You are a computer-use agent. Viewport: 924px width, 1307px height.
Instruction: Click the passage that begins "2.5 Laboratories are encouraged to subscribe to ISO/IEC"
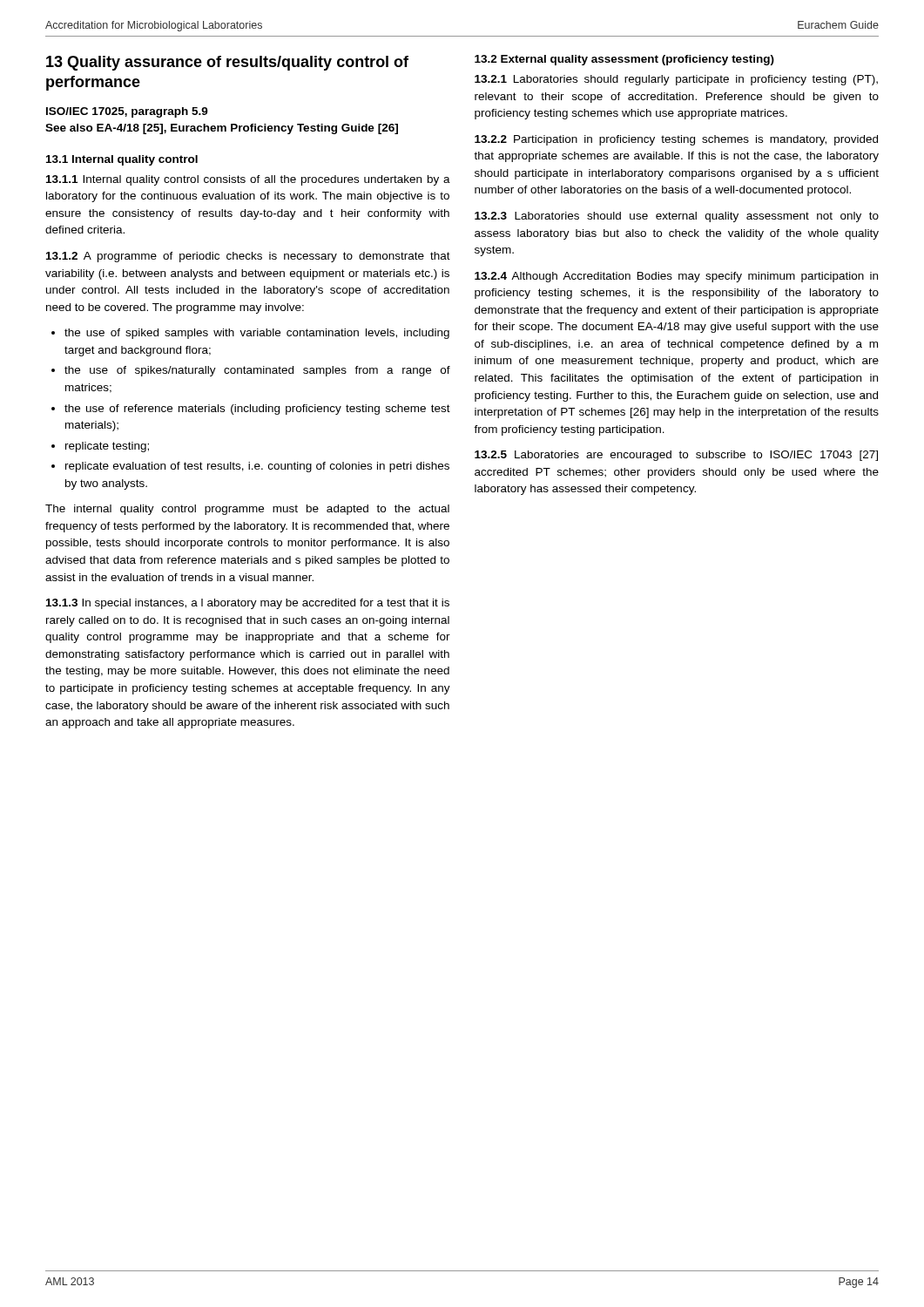pos(676,472)
